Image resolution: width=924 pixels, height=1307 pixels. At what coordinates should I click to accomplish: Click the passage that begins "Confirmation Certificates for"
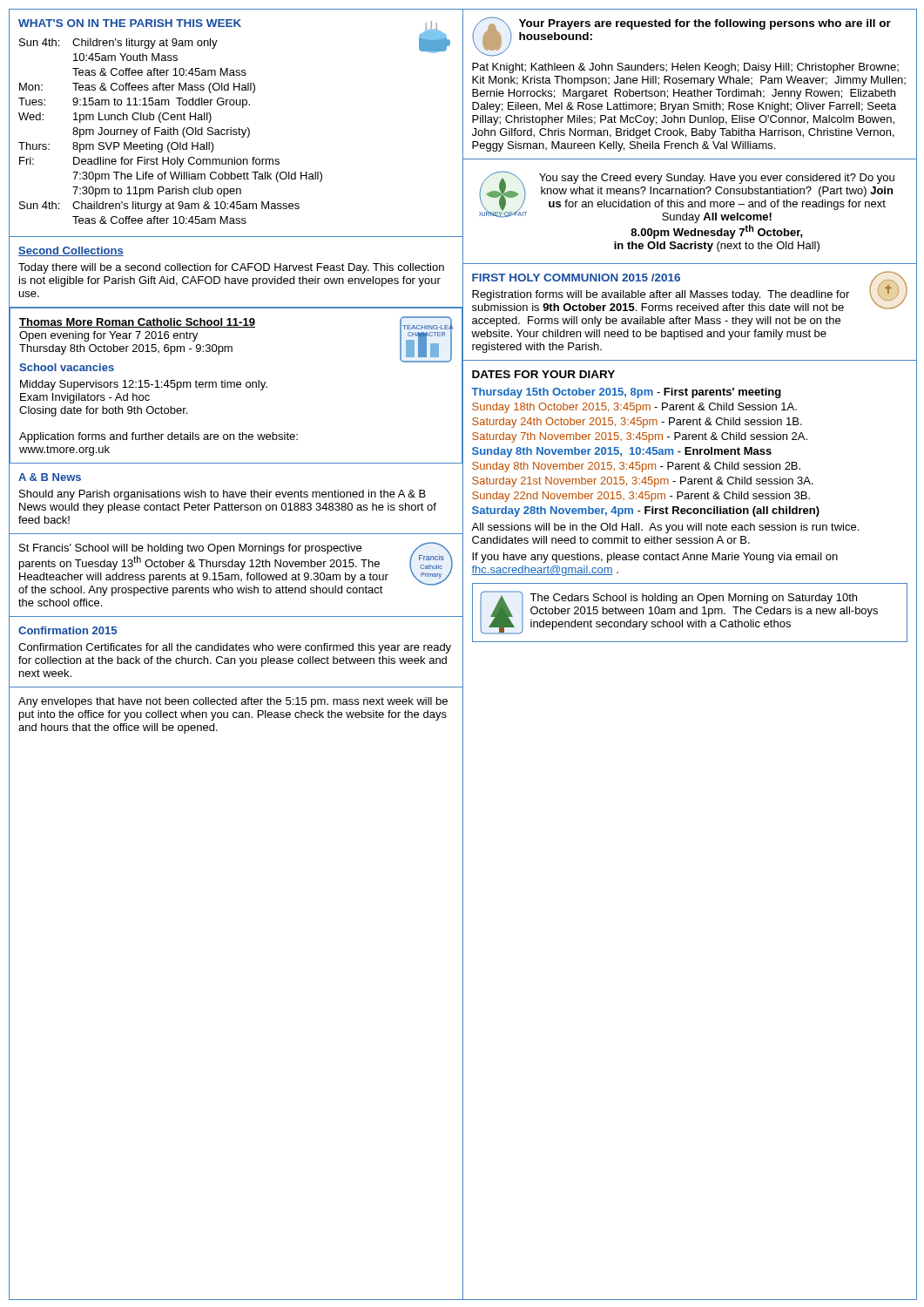point(235,660)
